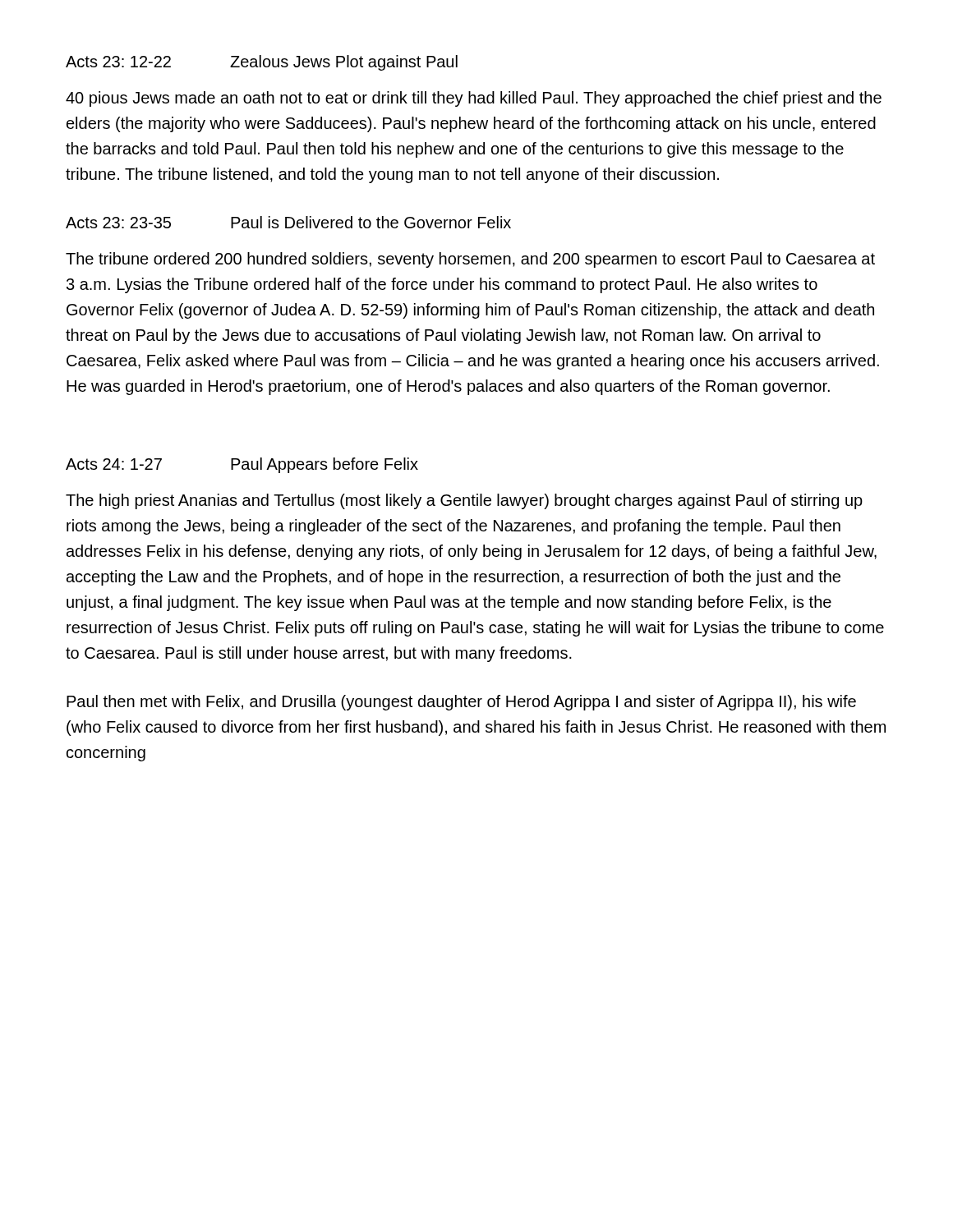Locate the text block with the text "The high priest Ananias"
Viewport: 953px width, 1232px height.
475,577
